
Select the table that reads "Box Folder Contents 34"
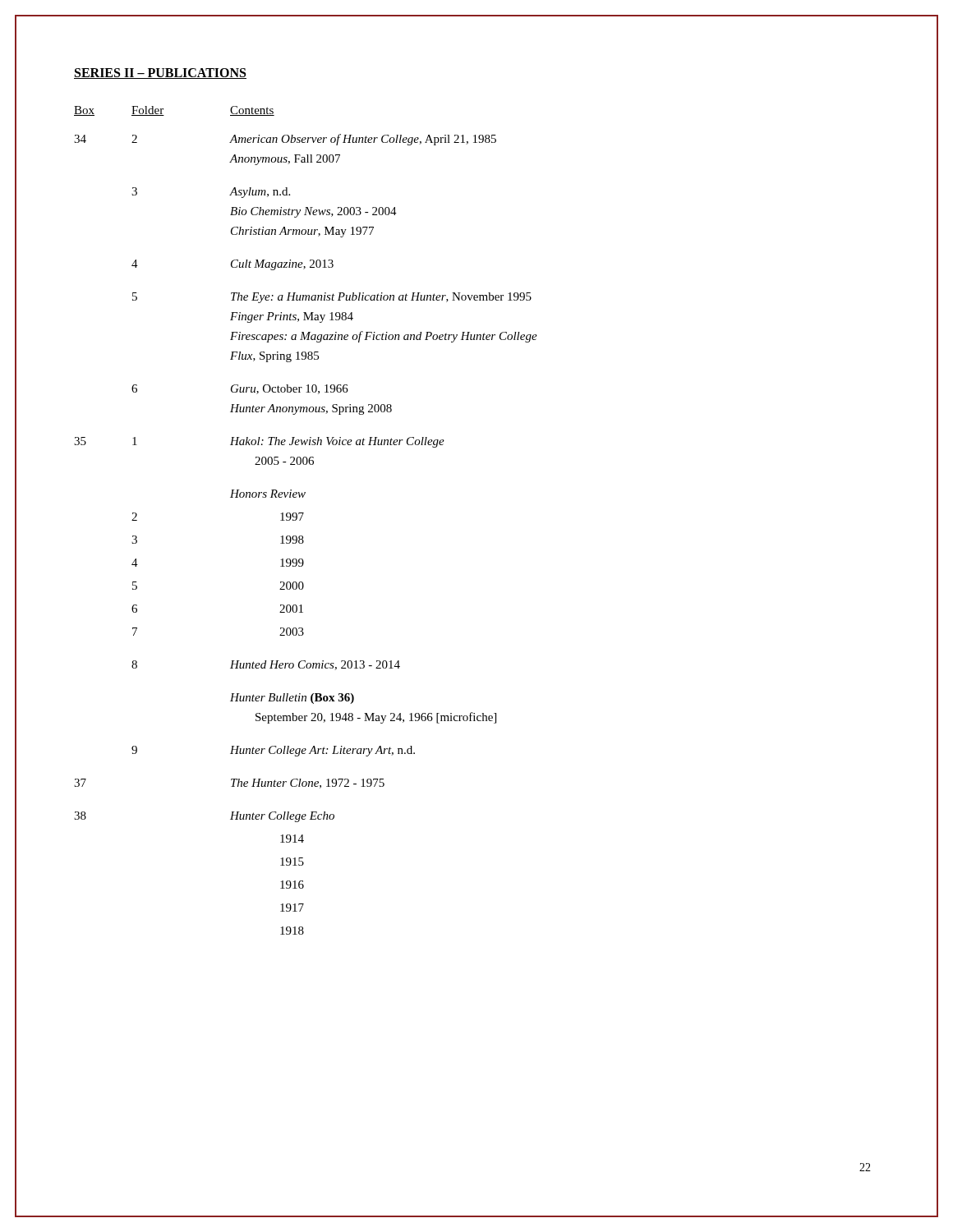(476, 522)
